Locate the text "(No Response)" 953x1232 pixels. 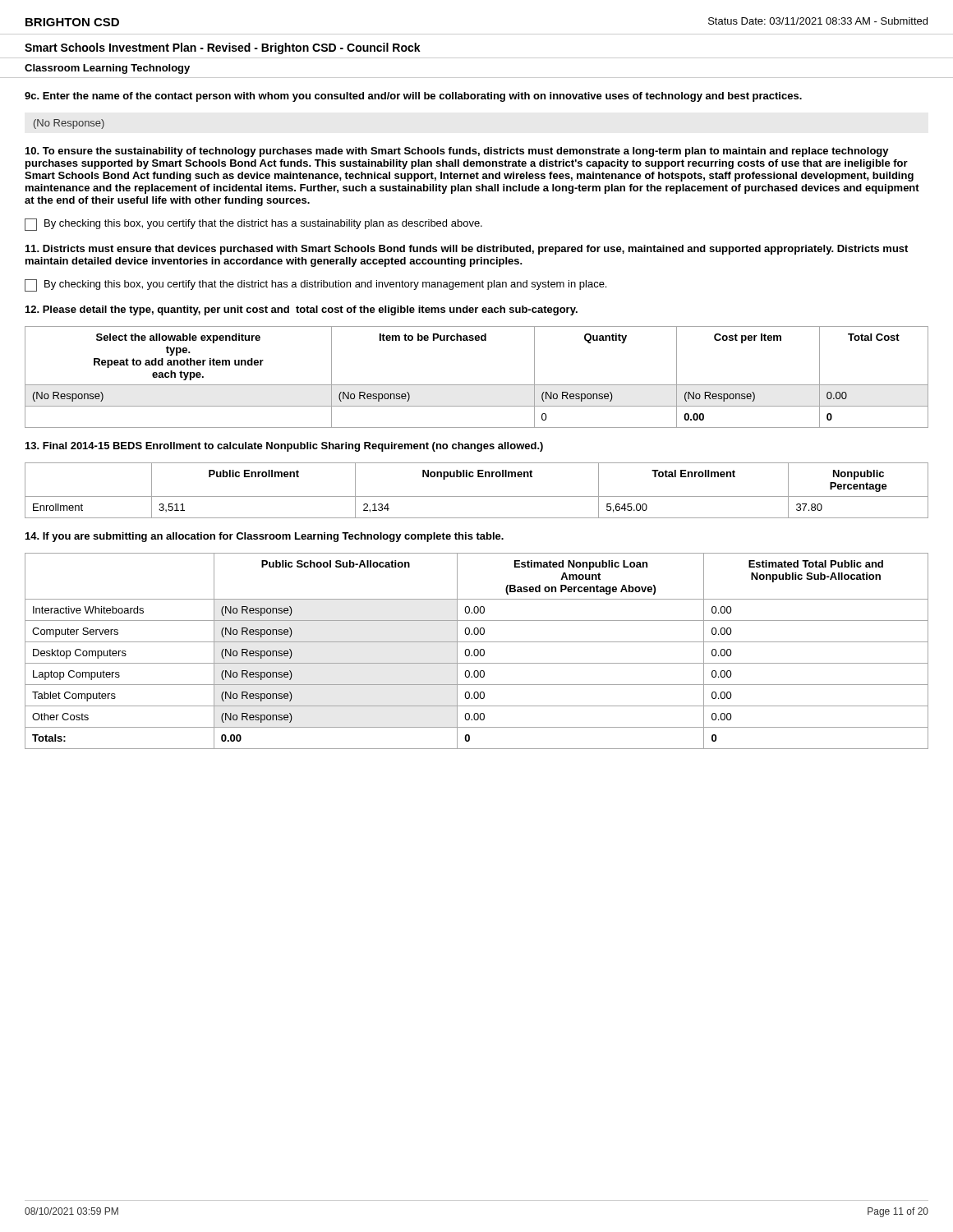[x=69, y=123]
